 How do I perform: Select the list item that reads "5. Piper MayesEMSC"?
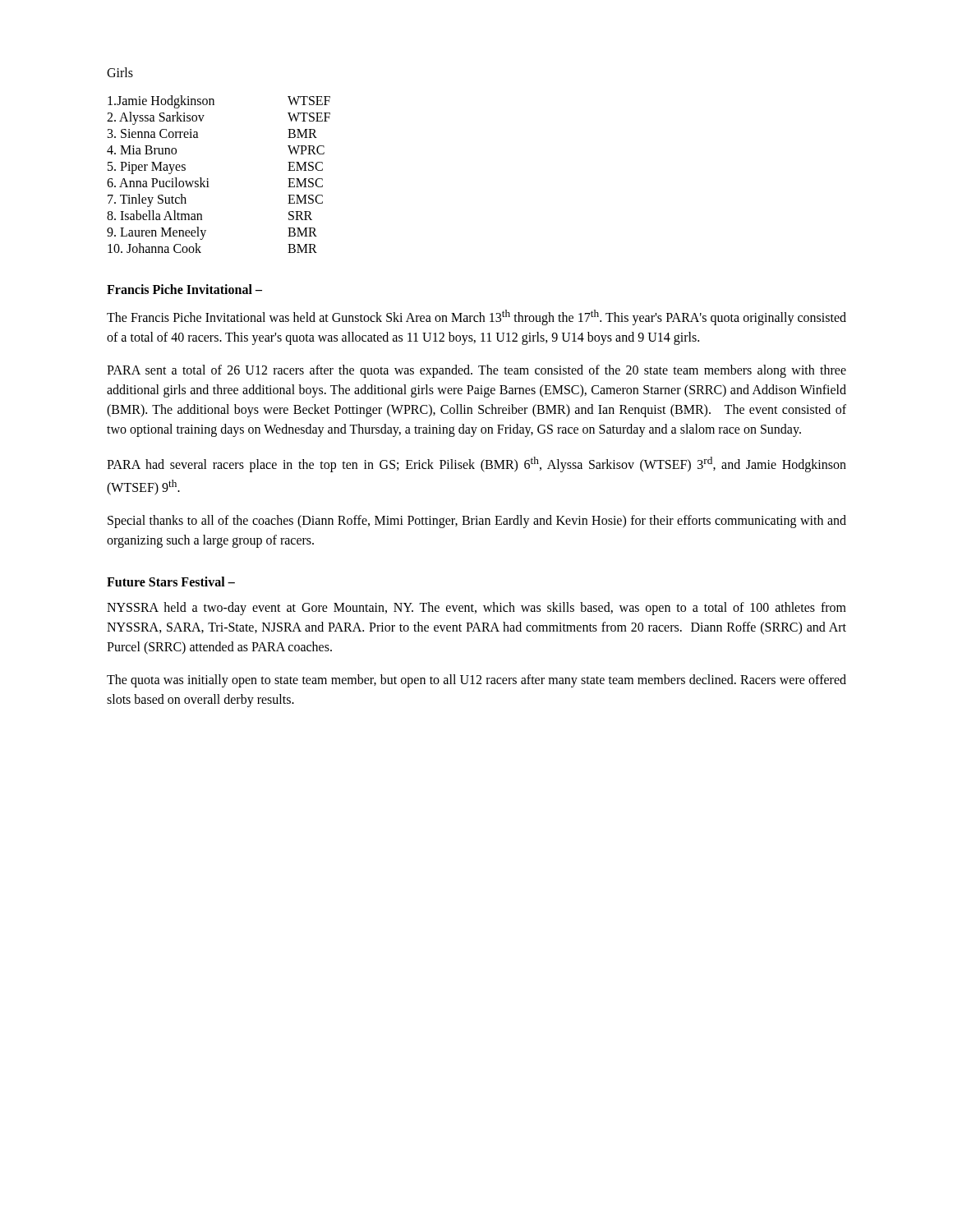pos(145,168)
